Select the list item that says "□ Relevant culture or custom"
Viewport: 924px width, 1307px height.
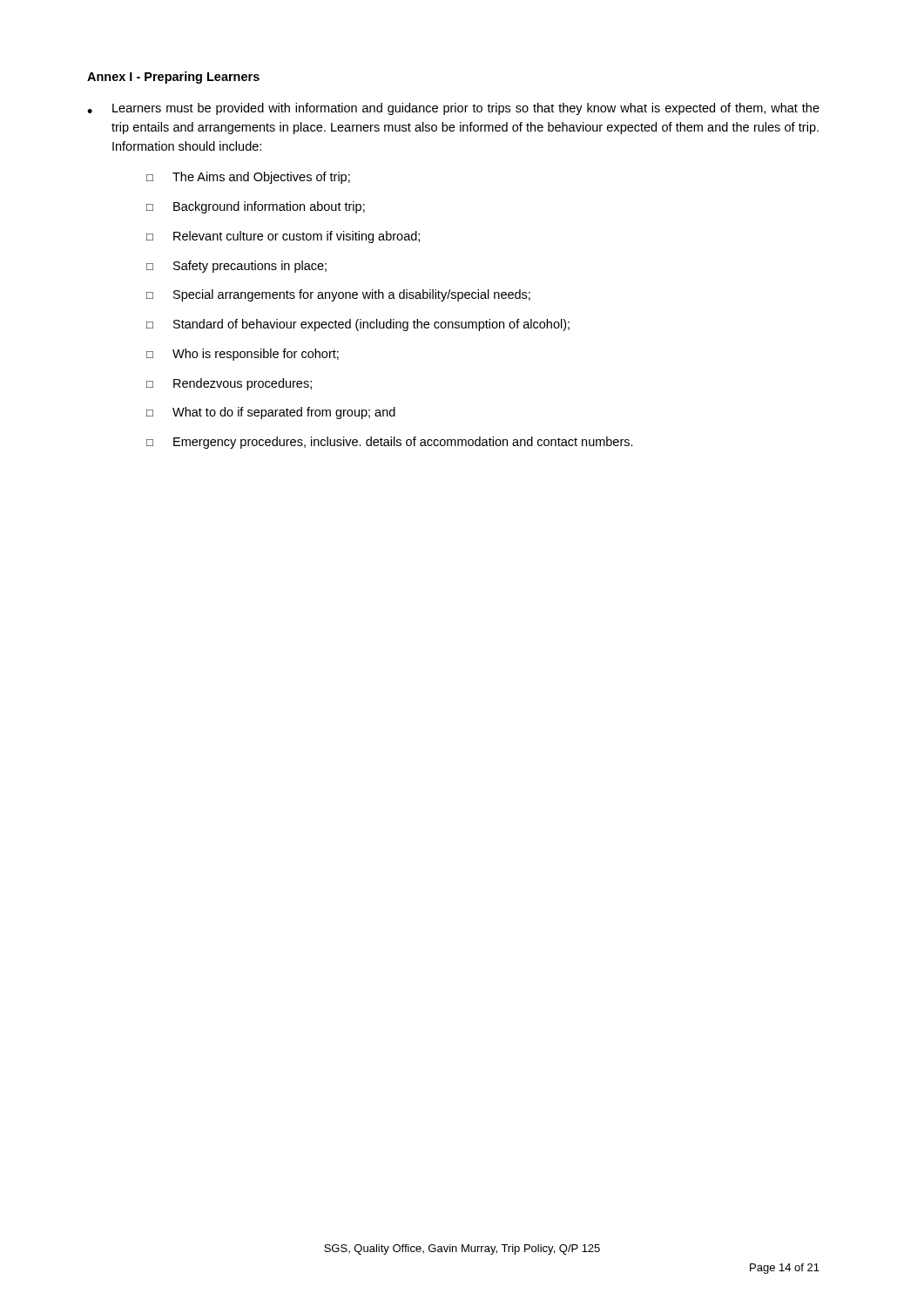(283, 237)
